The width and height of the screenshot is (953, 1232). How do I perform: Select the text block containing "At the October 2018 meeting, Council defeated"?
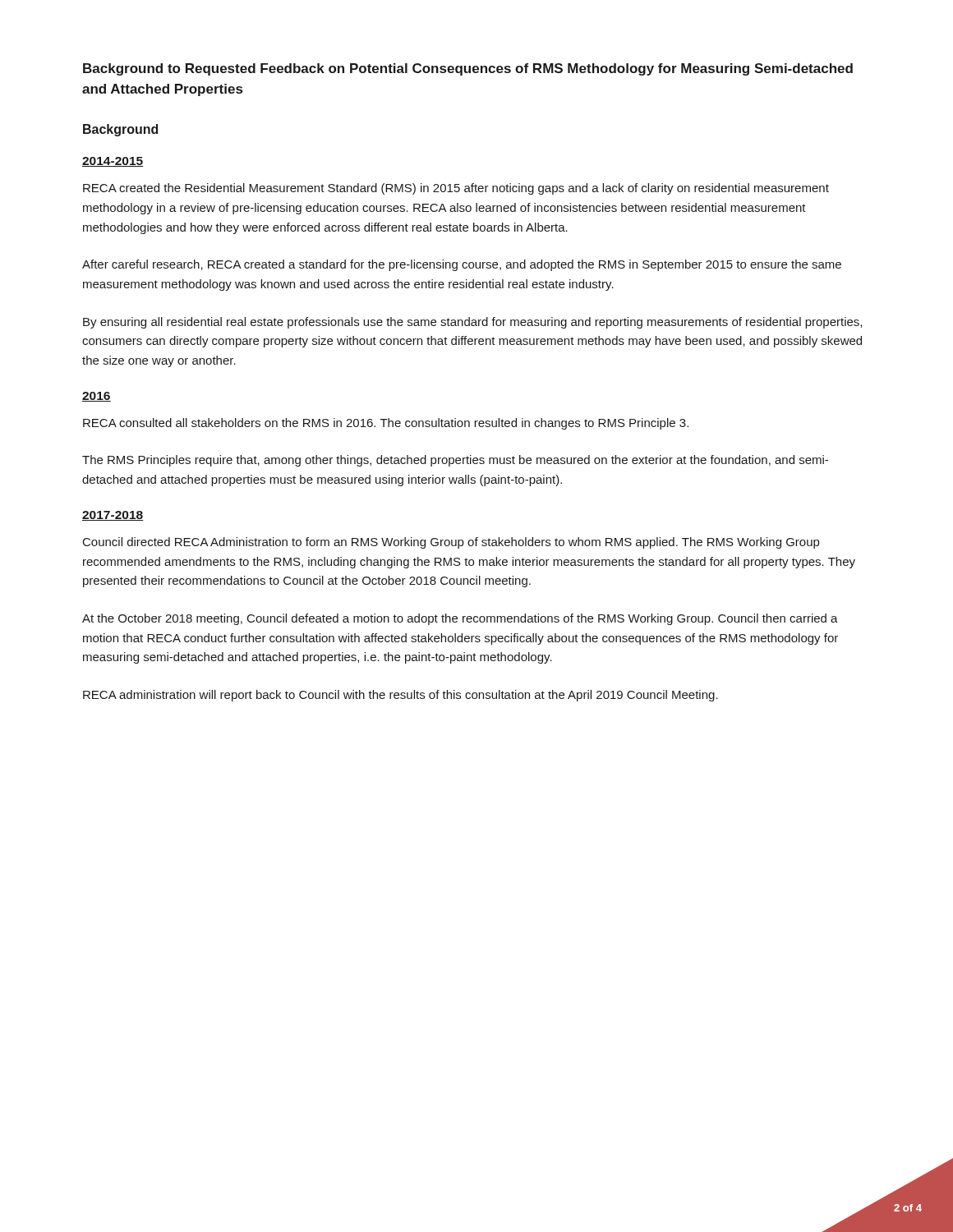pyautogui.click(x=460, y=637)
